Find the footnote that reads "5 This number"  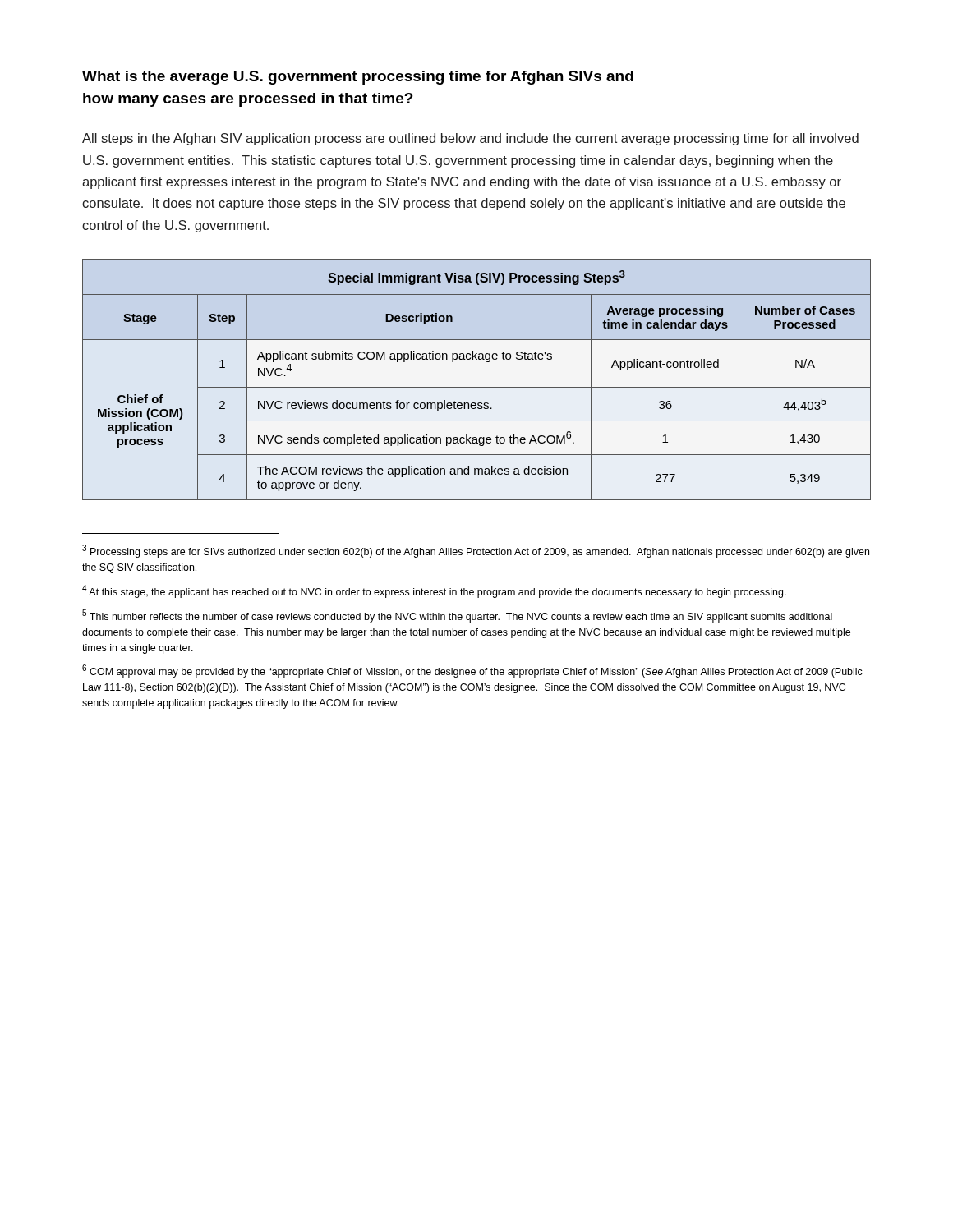(x=466, y=631)
